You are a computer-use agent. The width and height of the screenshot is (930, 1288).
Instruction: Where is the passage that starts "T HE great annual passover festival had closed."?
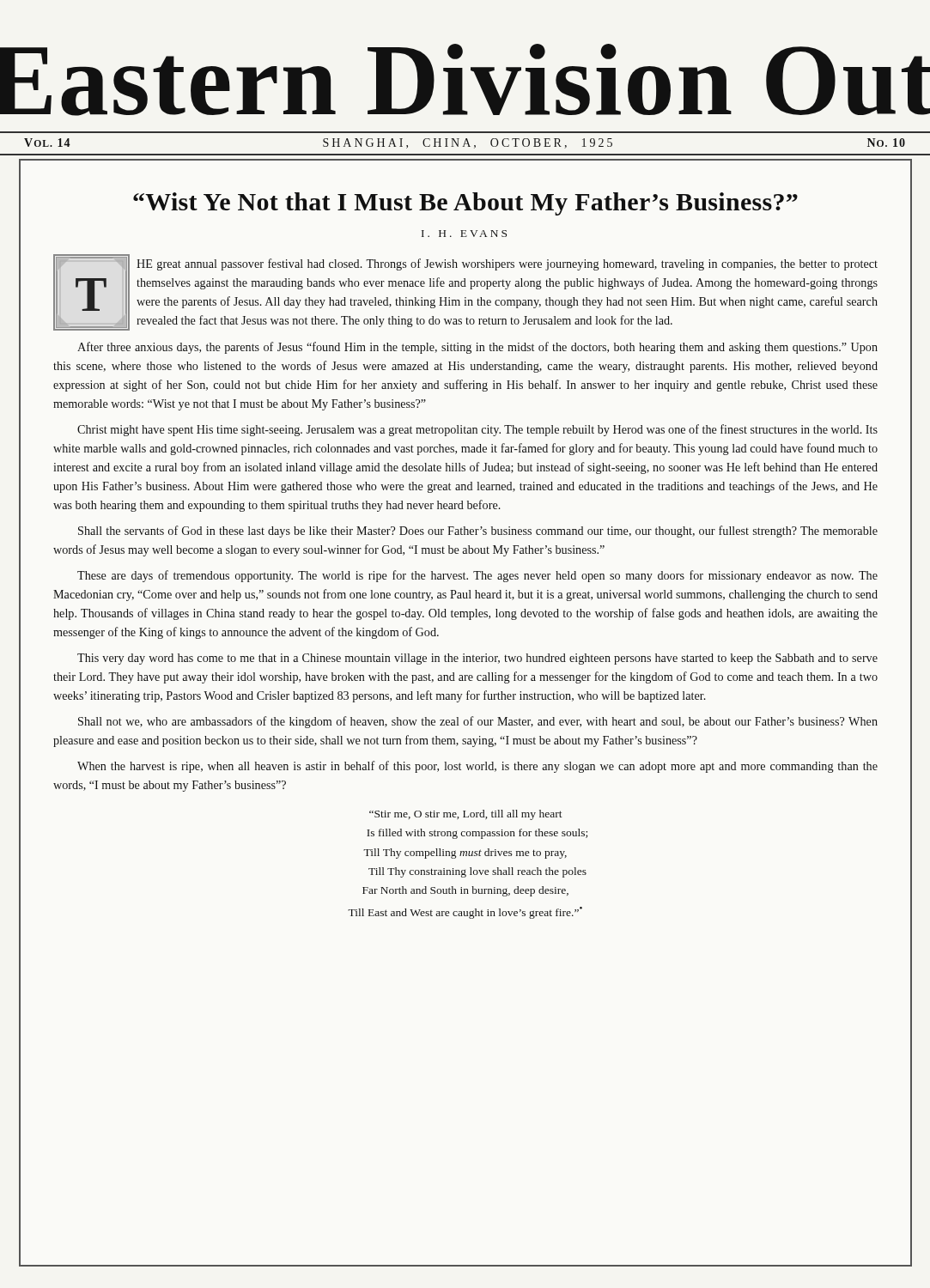(x=465, y=292)
